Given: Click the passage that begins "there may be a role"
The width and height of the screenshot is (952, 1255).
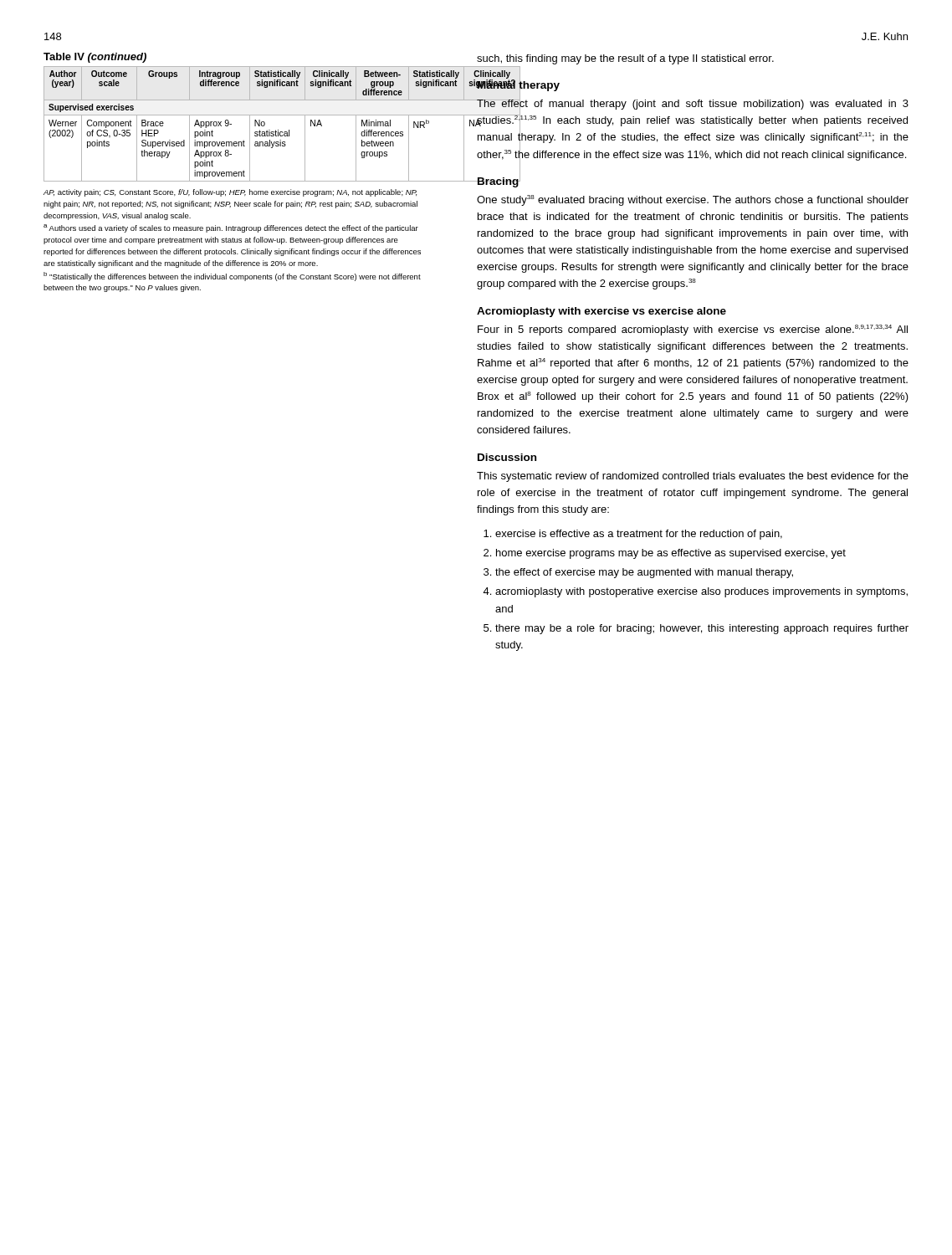Looking at the screenshot, I should (x=702, y=636).
